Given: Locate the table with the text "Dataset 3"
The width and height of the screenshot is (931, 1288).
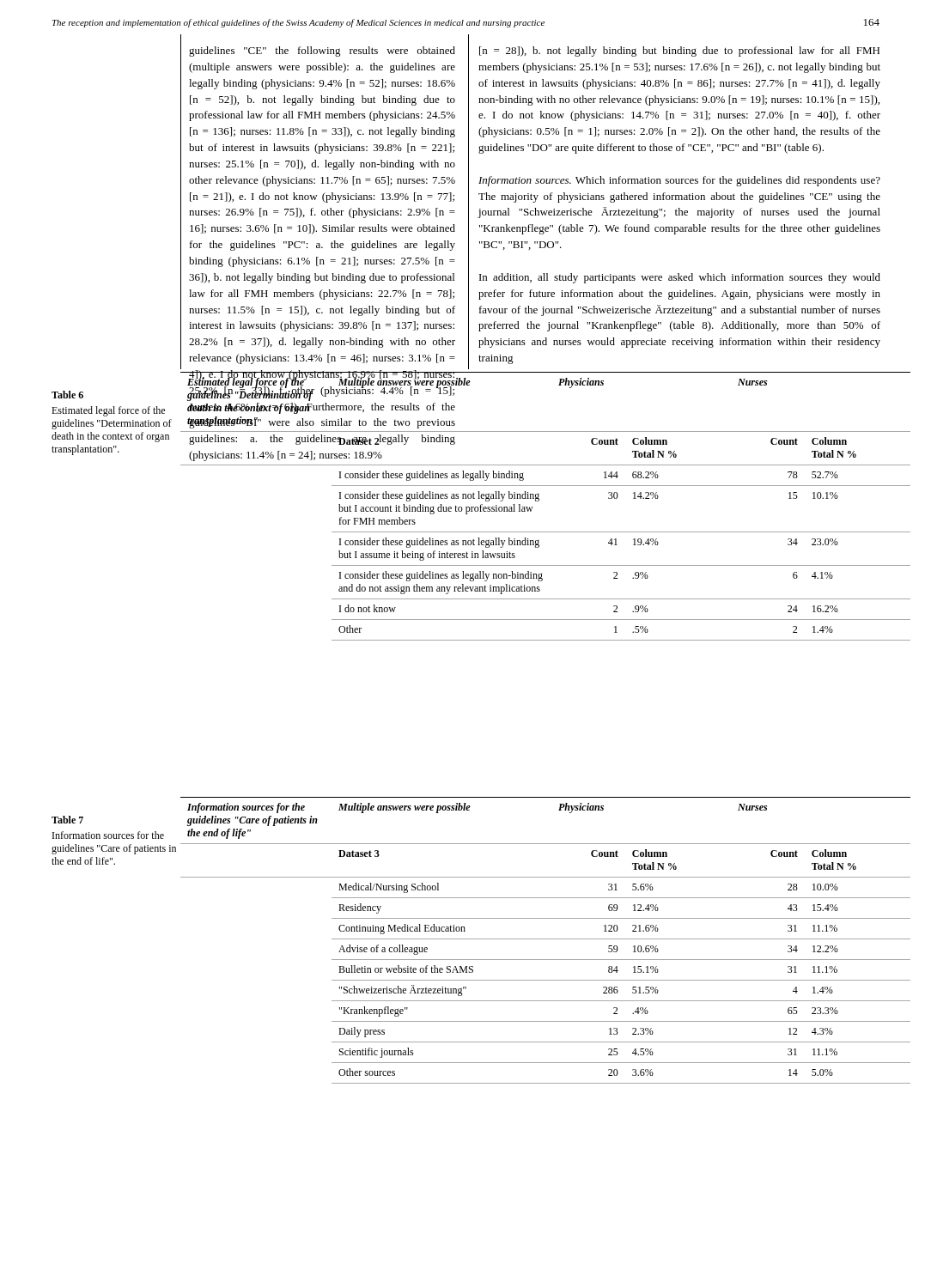Looking at the screenshot, I should (x=545, y=940).
